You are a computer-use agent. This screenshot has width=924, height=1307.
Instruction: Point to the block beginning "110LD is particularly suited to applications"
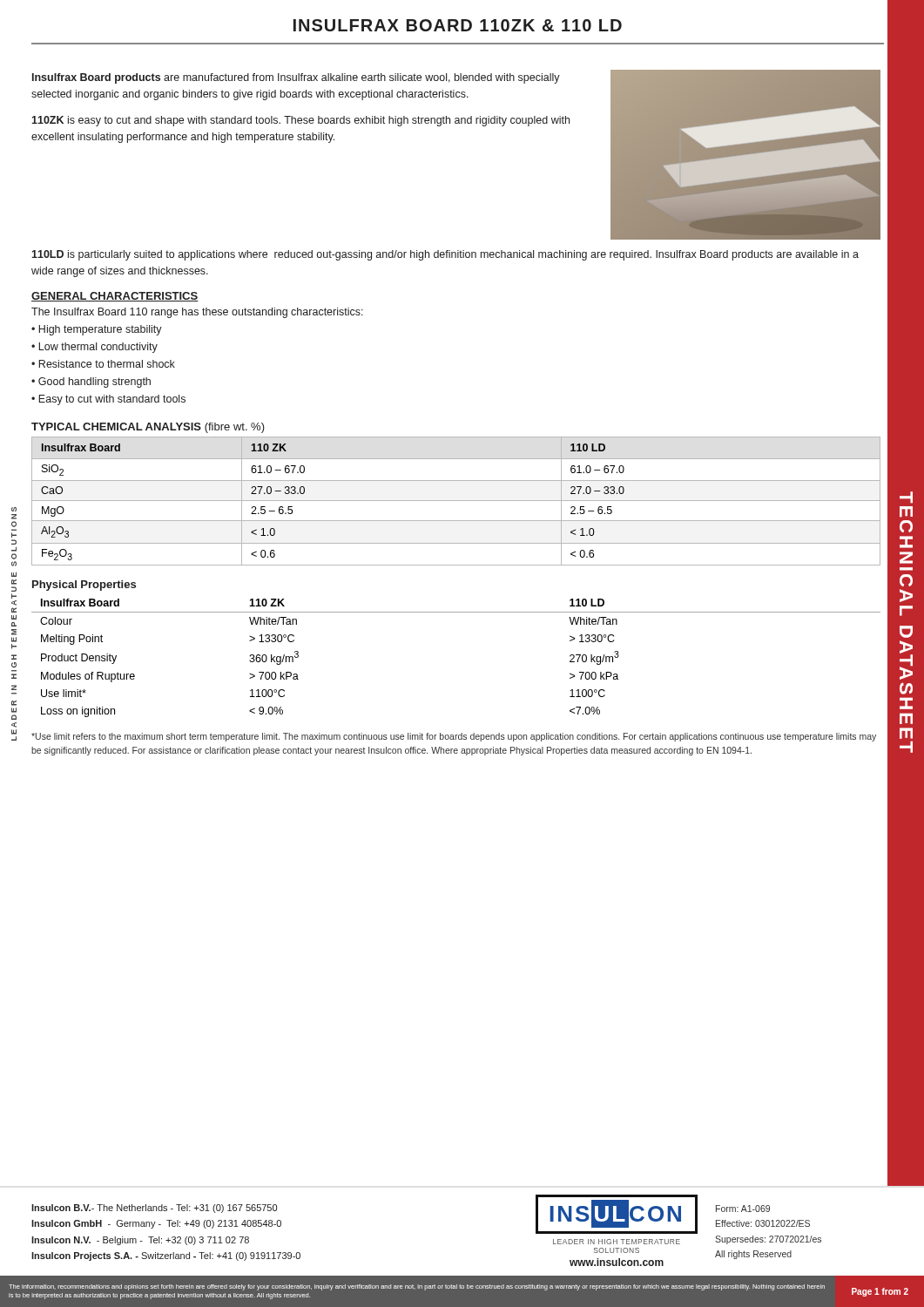click(445, 263)
